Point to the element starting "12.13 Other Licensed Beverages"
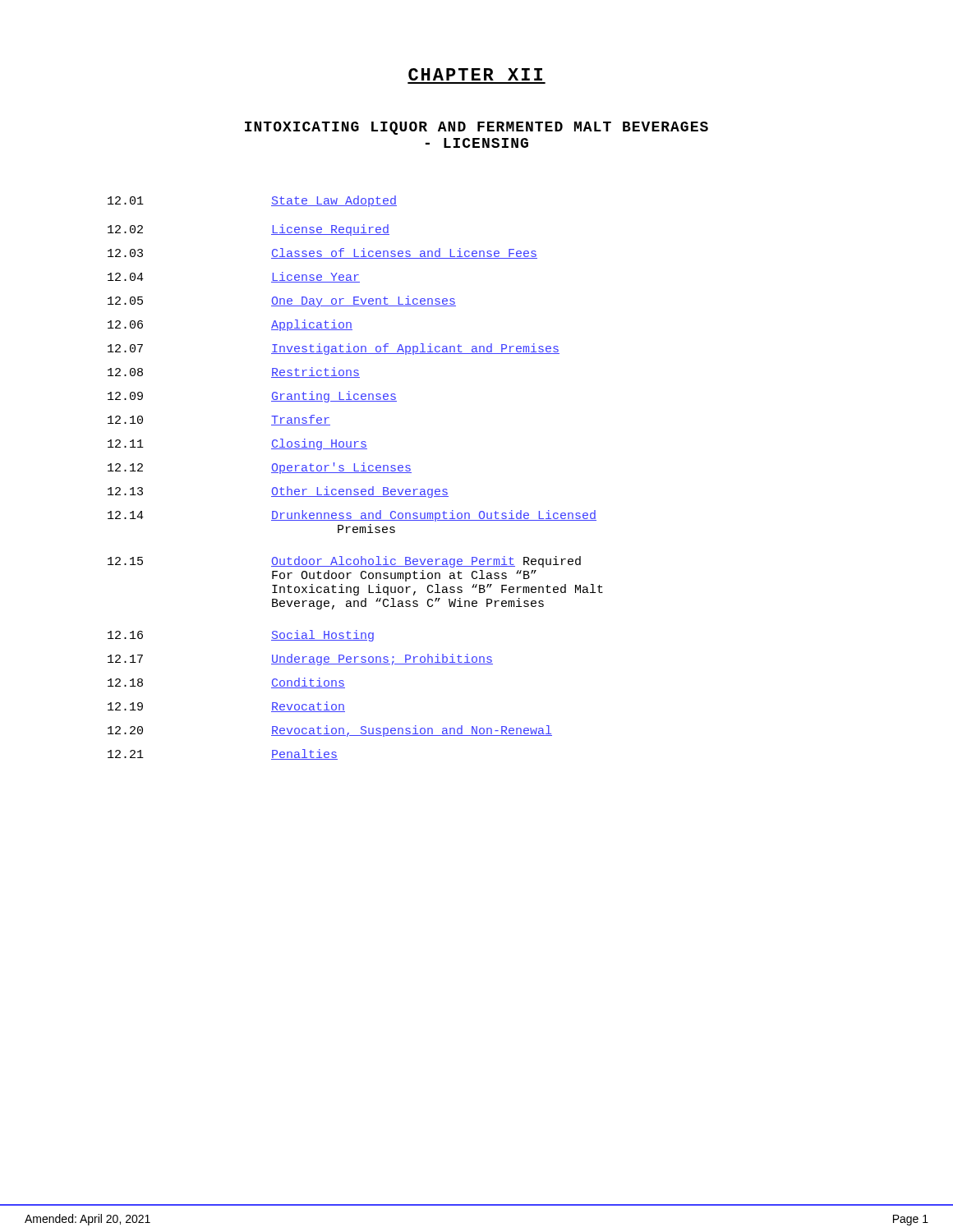Viewport: 953px width, 1232px height. click(278, 492)
